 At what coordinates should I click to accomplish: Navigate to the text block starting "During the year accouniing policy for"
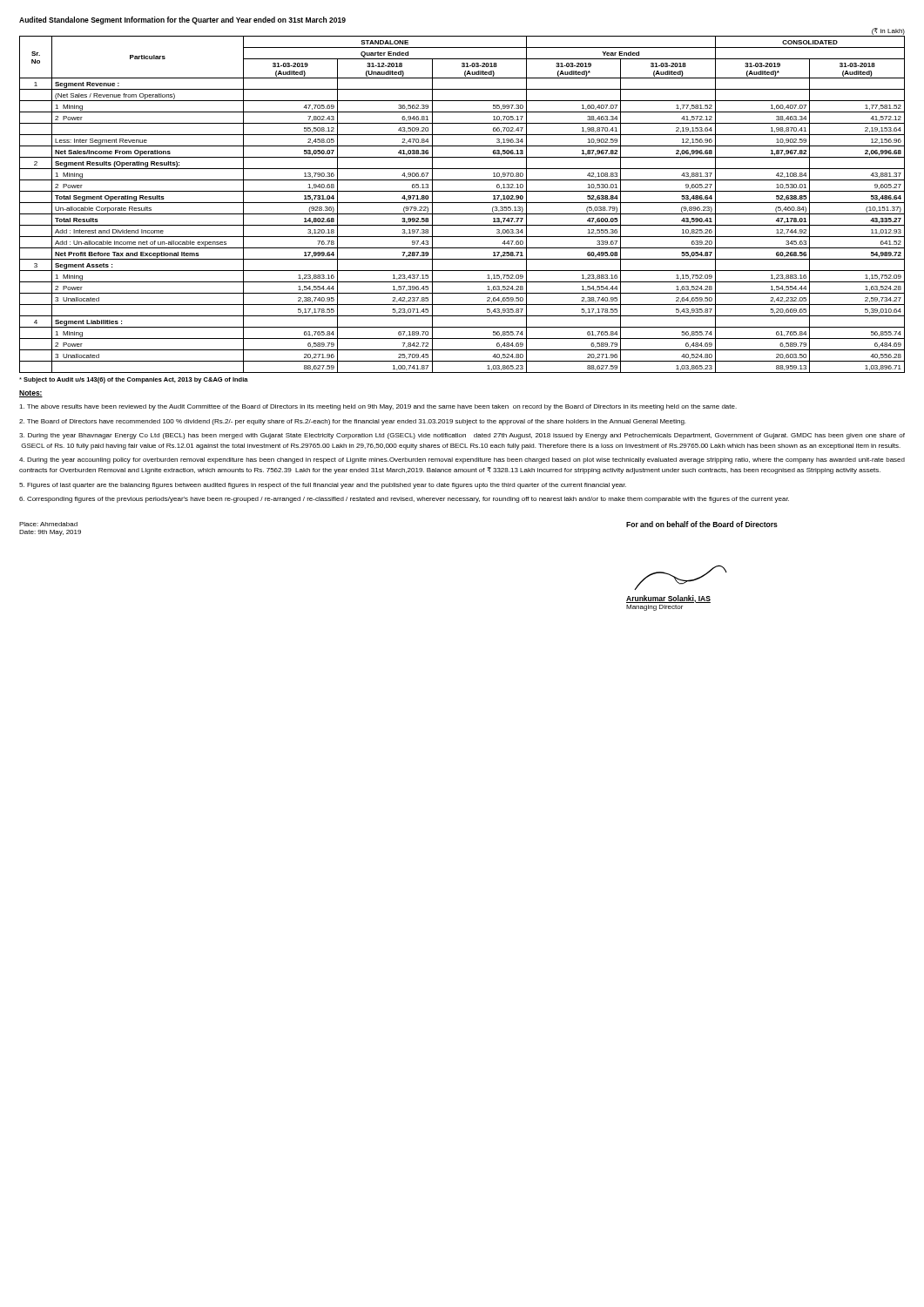click(x=462, y=465)
